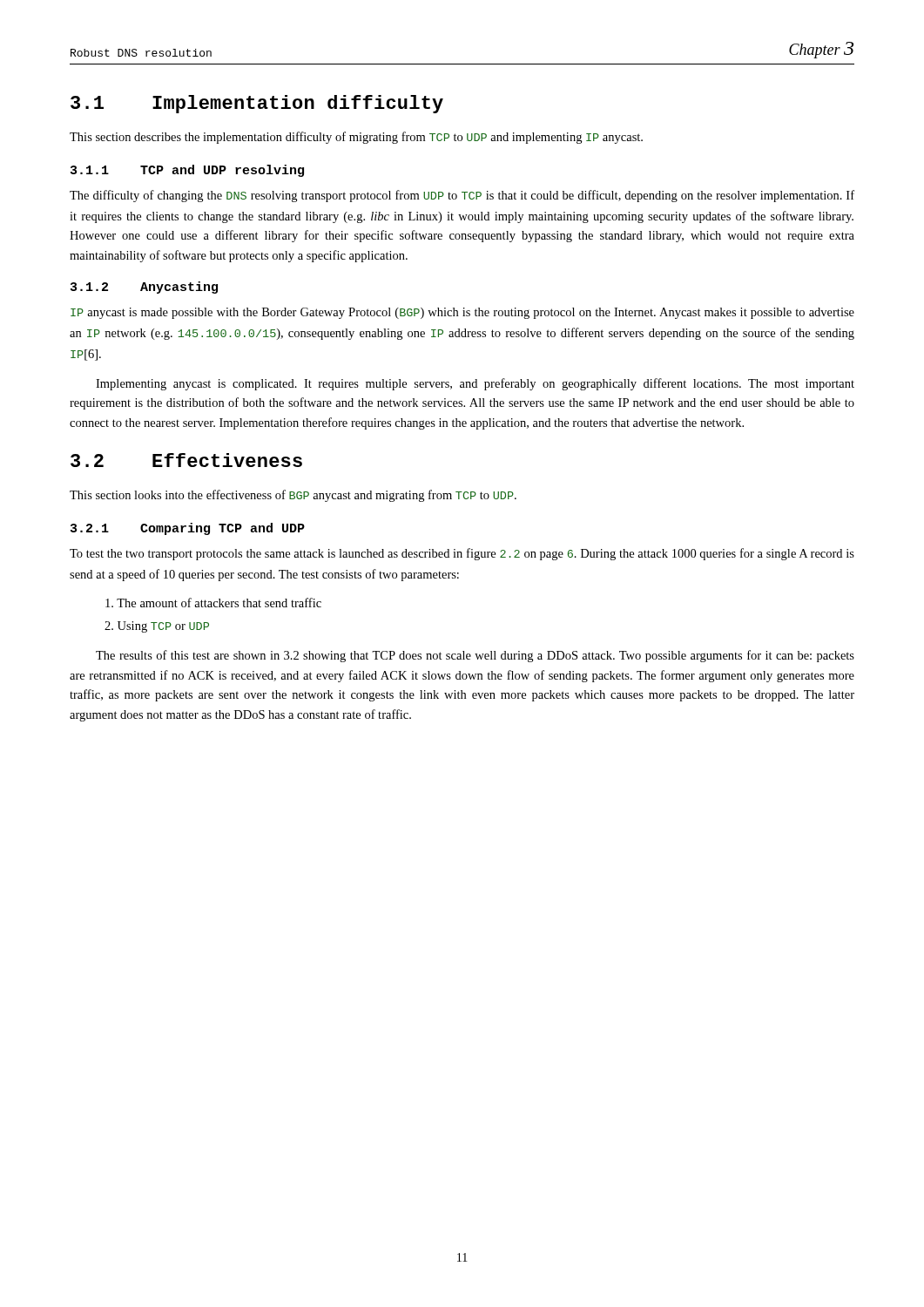The image size is (924, 1307).
Task: Find the text starting "The amount of"
Action: click(x=213, y=603)
